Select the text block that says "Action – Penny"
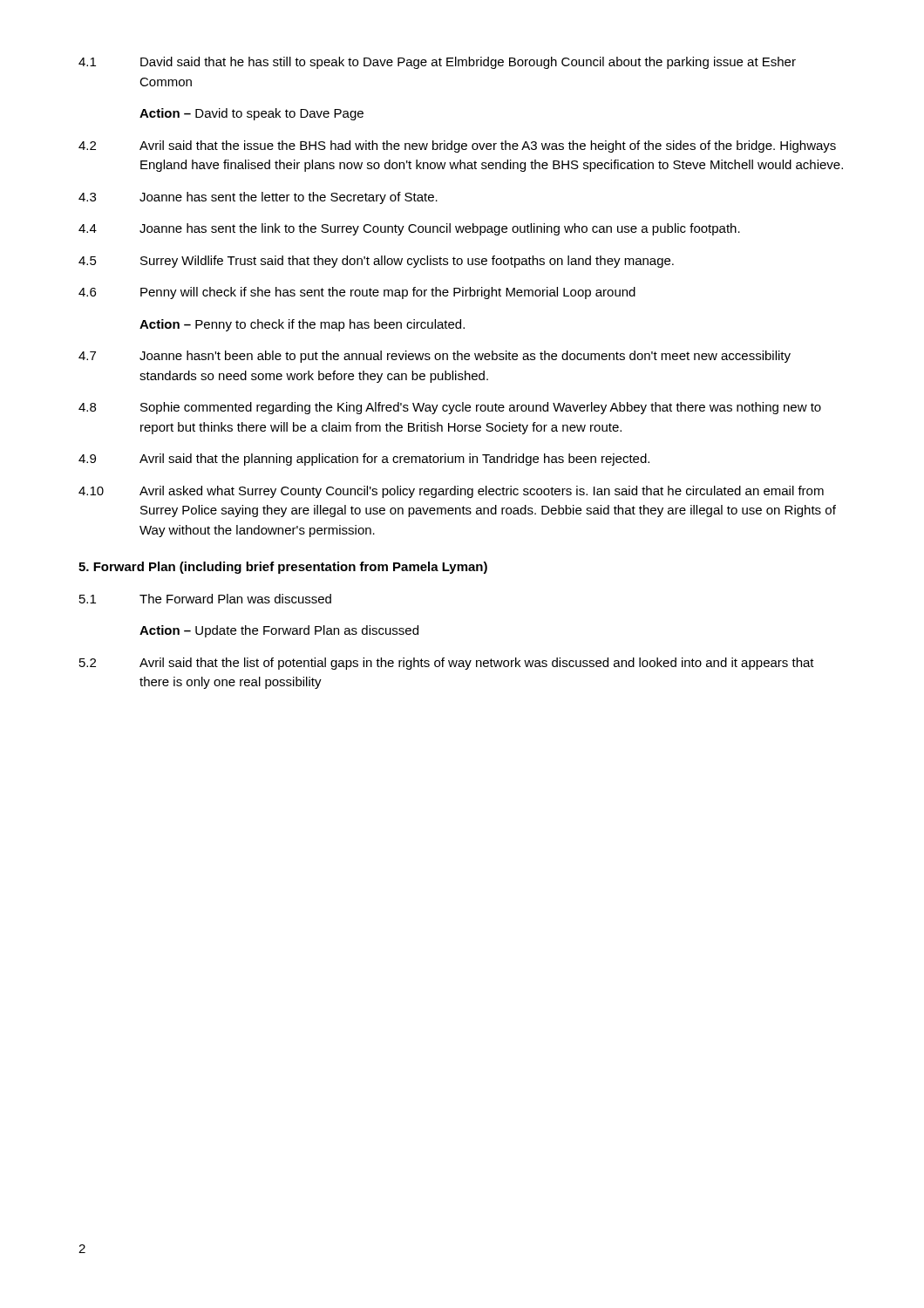This screenshot has height=1308, width=924. pos(303,324)
